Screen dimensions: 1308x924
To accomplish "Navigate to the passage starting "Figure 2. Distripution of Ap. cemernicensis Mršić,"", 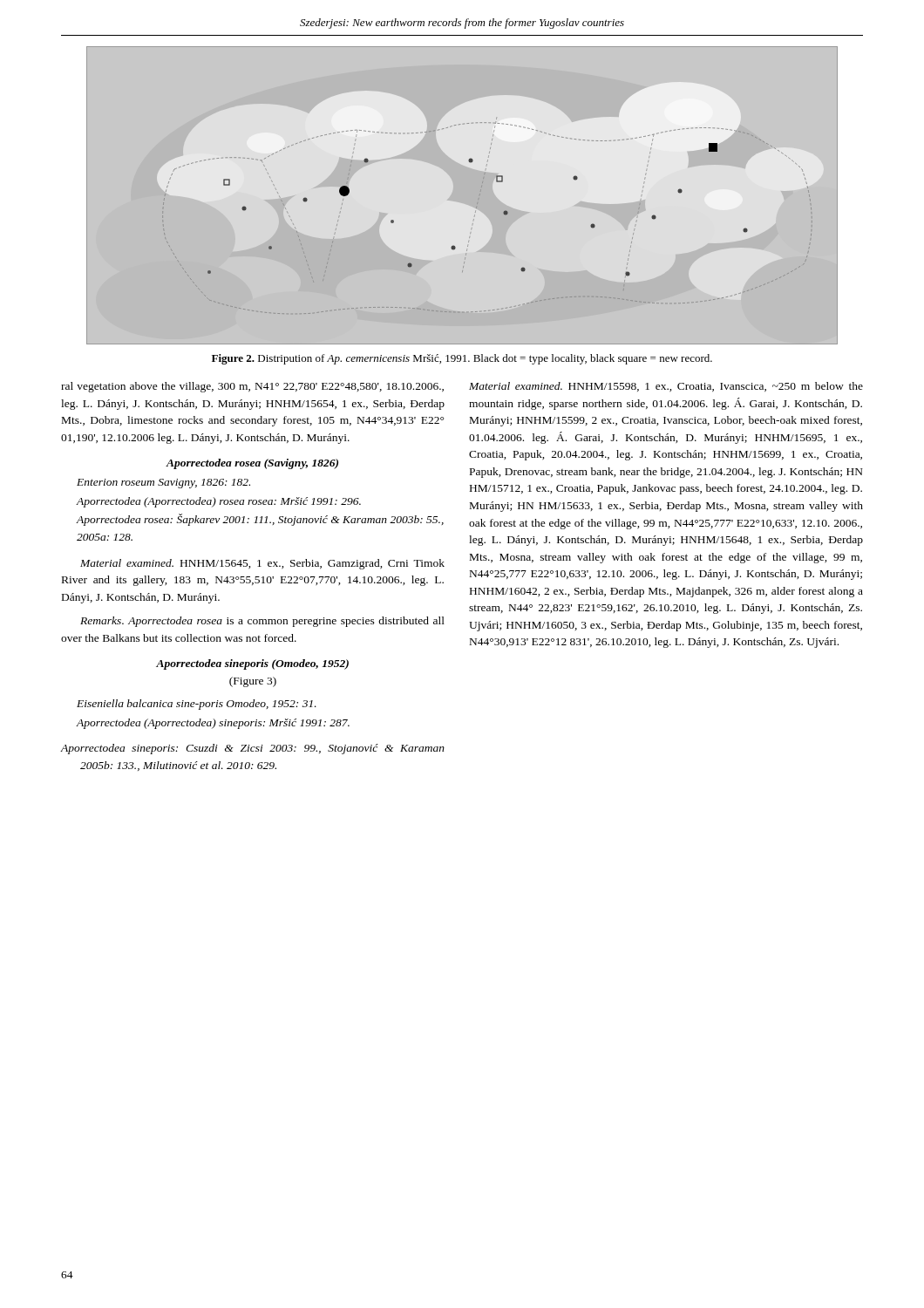I will pos(462,358).
